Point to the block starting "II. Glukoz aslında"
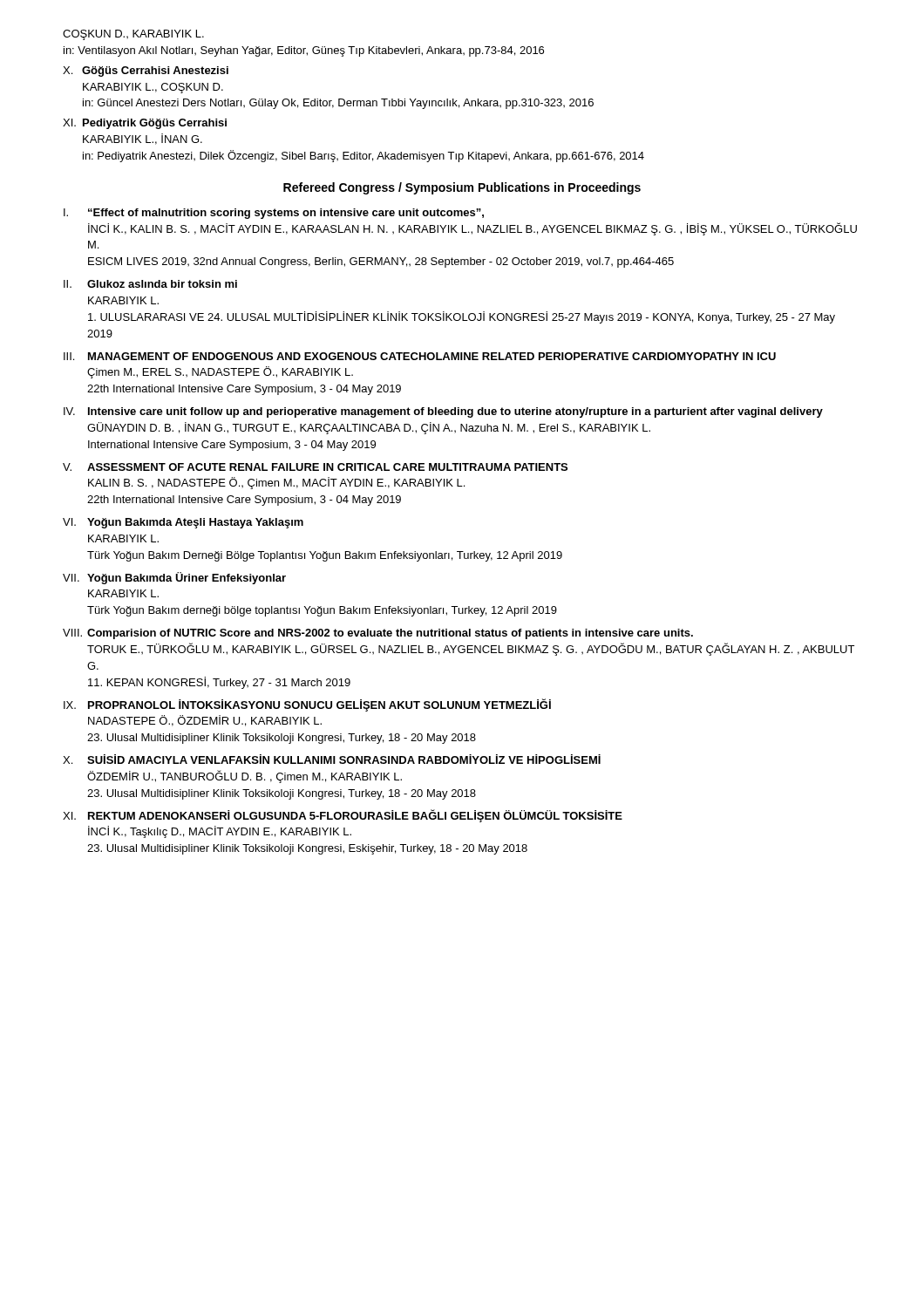The height and width of the screenshot is (1308, 924). coord(462,309)
